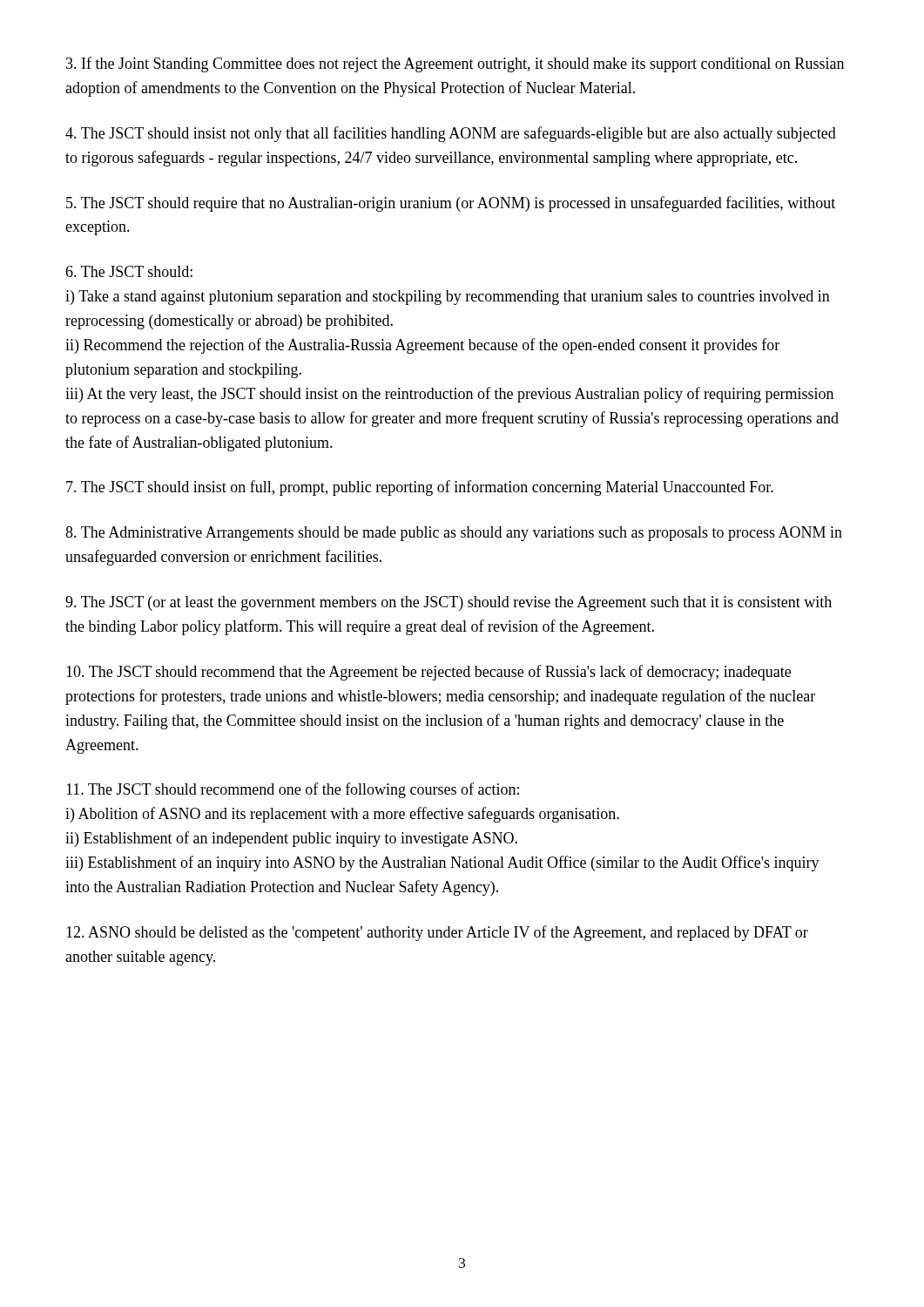
Task: Find the region starting "ASNO should be"
Action: click(437, 944)
